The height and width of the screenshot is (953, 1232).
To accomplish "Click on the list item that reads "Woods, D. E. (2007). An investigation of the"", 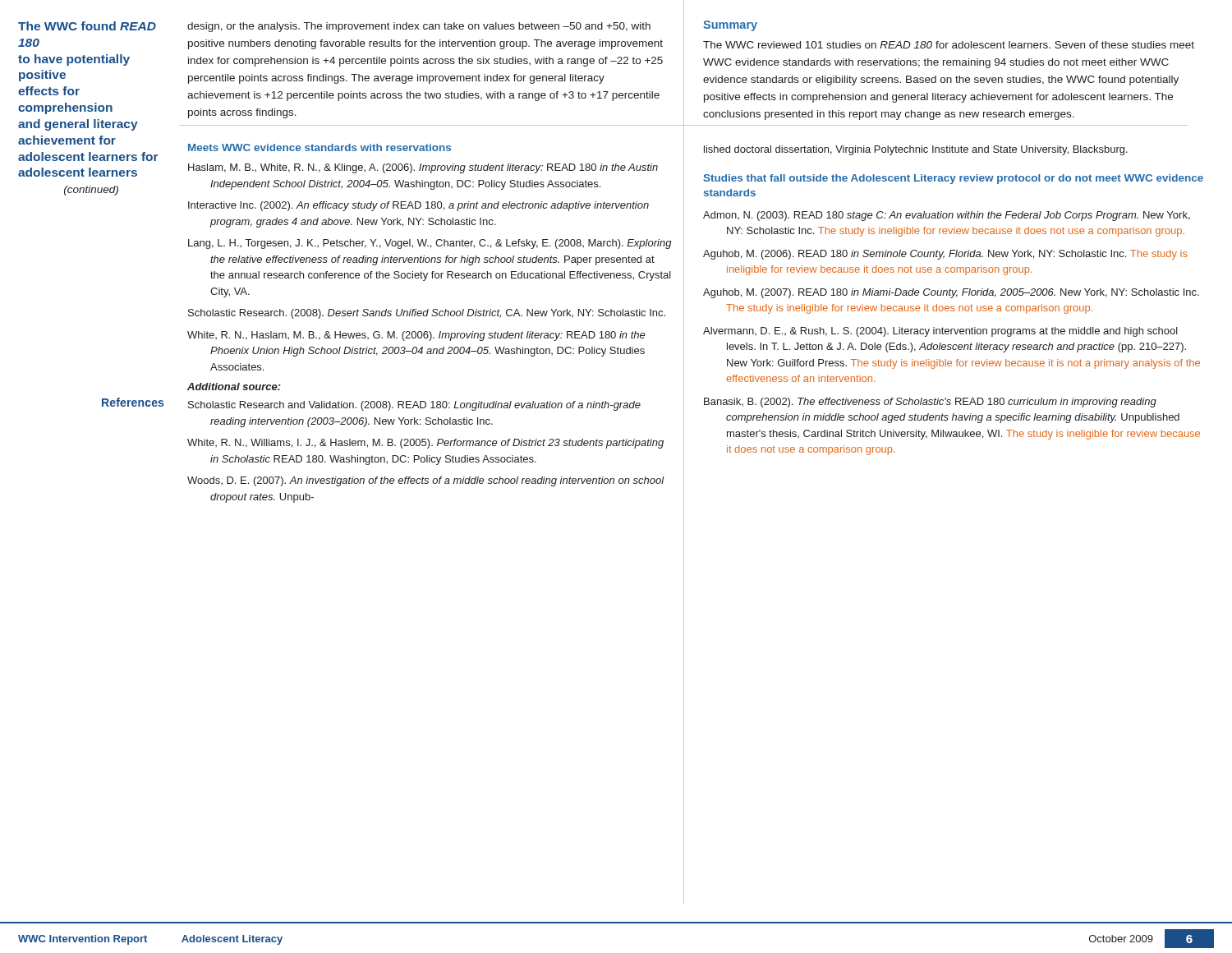I will 425,488.
